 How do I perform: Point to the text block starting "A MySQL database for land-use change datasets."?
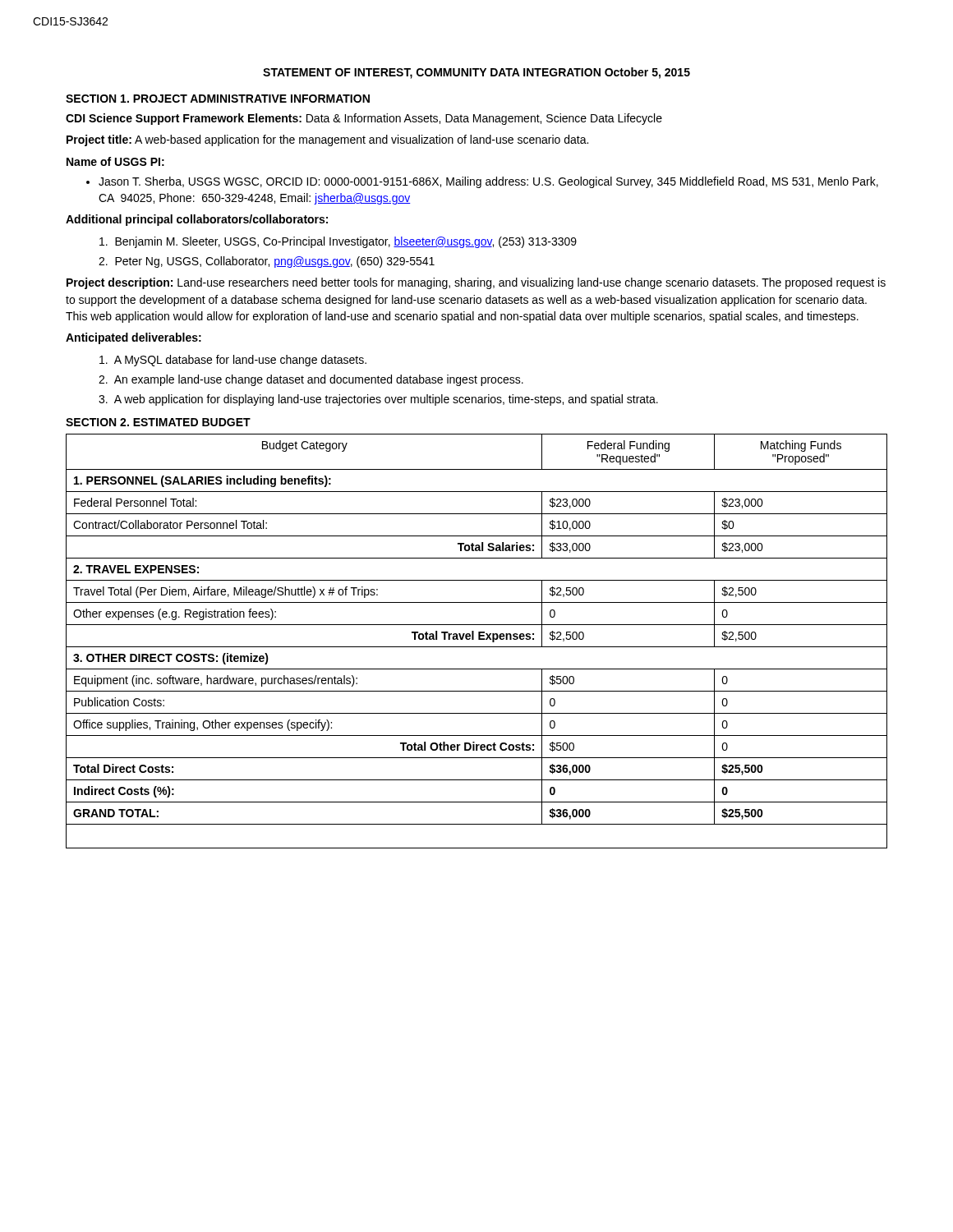233,359
